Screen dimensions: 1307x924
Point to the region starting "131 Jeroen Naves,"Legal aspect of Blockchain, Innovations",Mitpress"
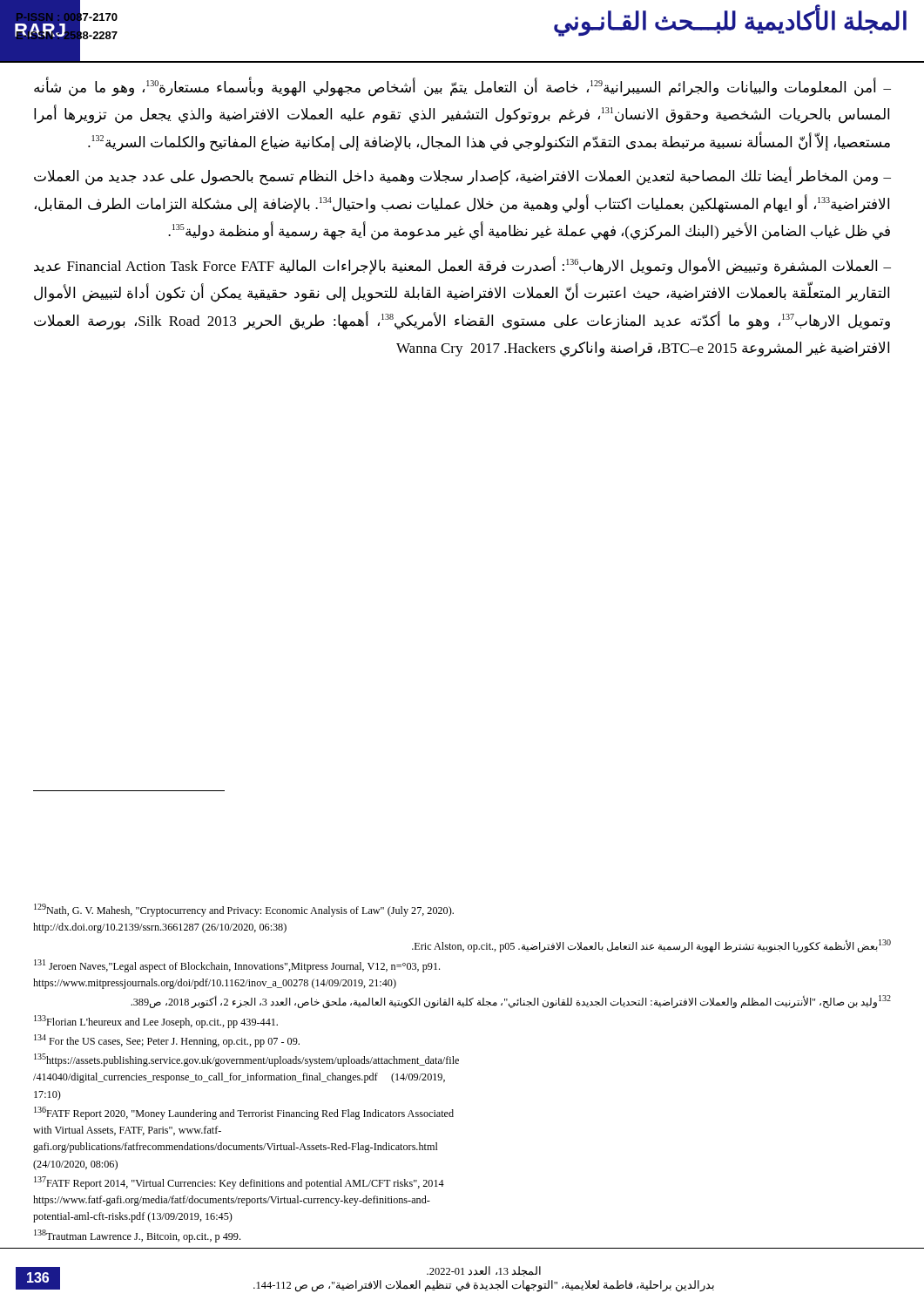point(237,974)
